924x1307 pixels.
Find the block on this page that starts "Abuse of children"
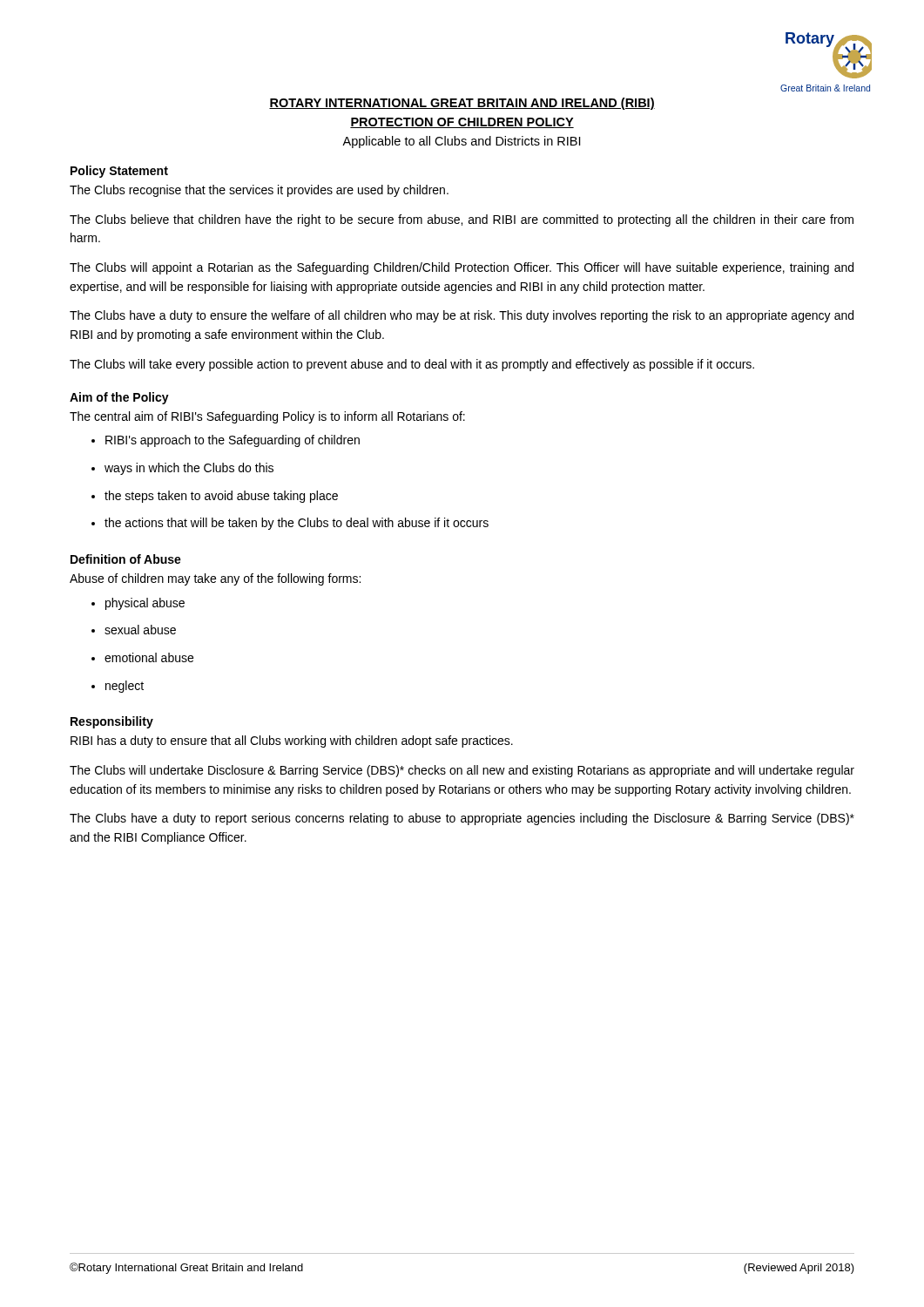tap(216, 579)
